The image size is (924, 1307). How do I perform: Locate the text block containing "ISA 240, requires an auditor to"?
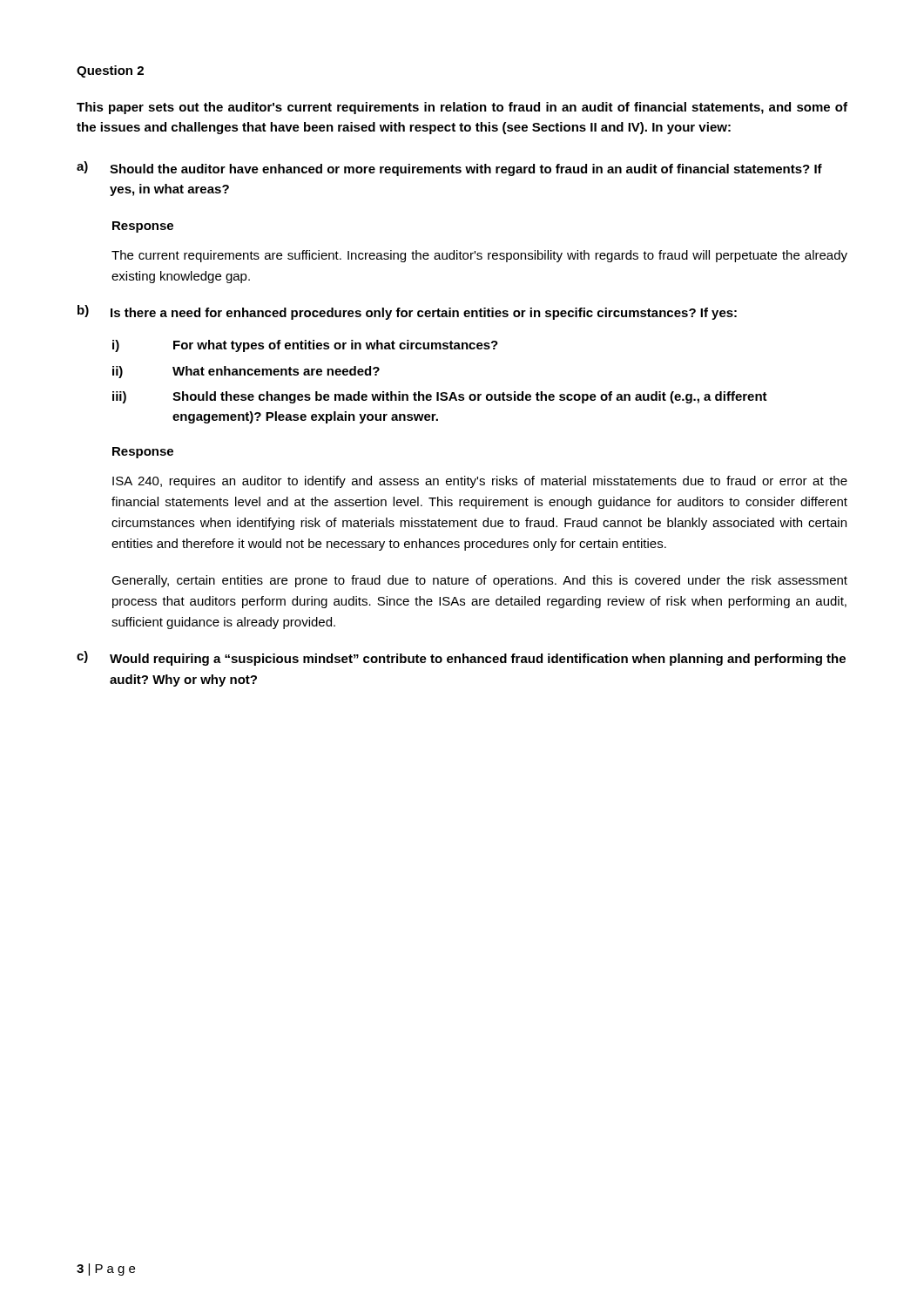(x=479, y=512)
